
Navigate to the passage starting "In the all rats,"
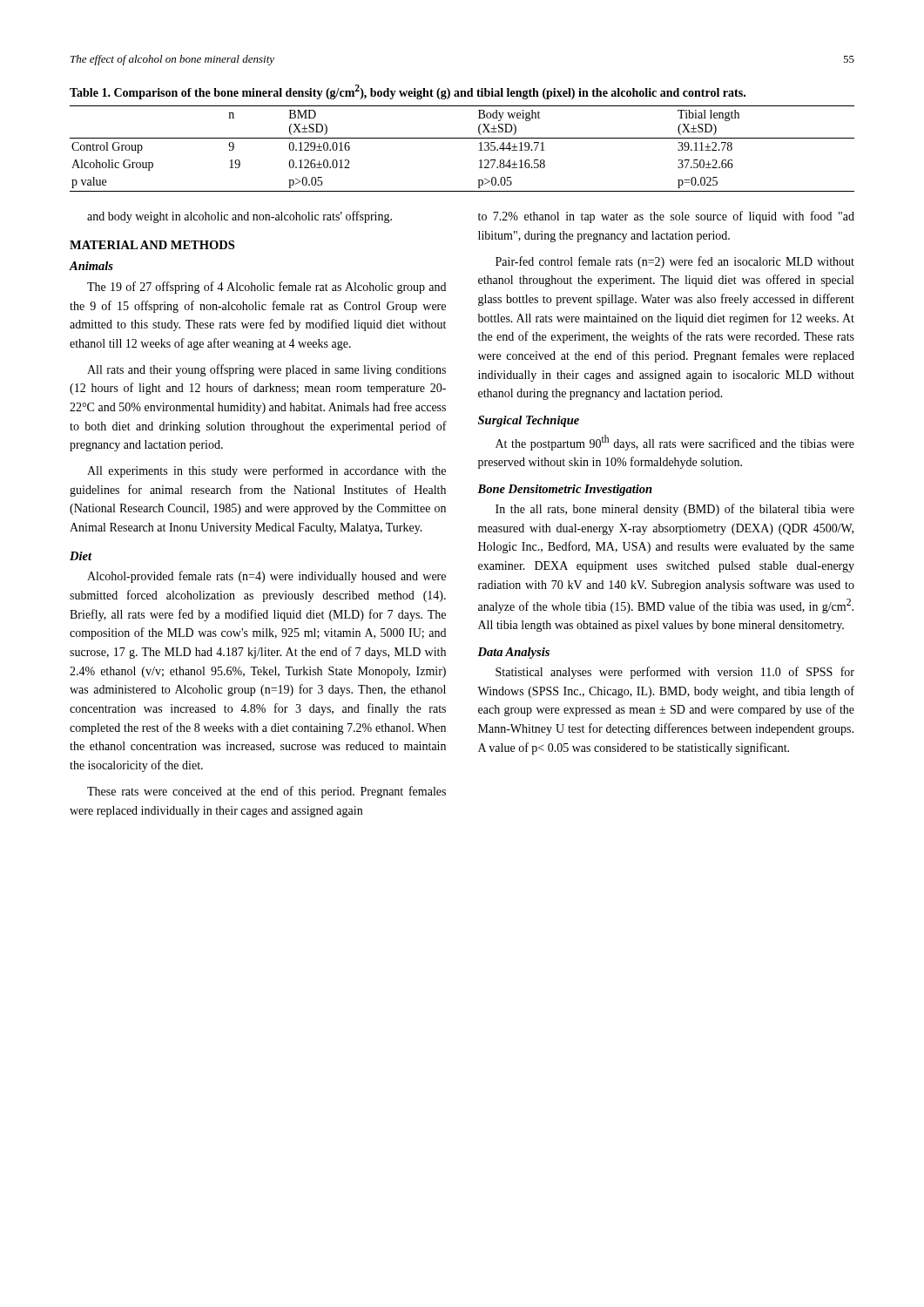(666, 567)
